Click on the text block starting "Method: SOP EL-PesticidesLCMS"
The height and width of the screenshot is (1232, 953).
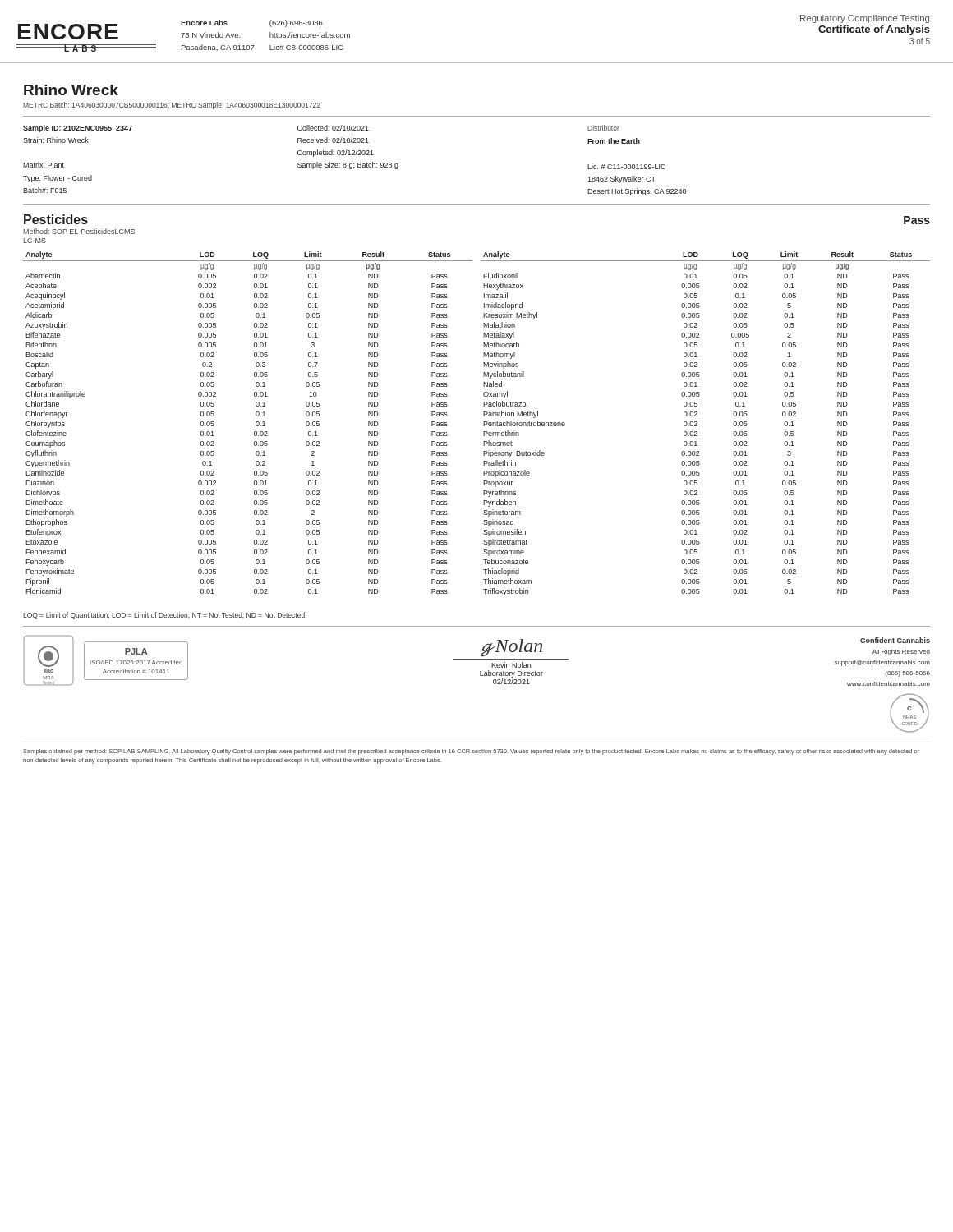click(79, 232)
